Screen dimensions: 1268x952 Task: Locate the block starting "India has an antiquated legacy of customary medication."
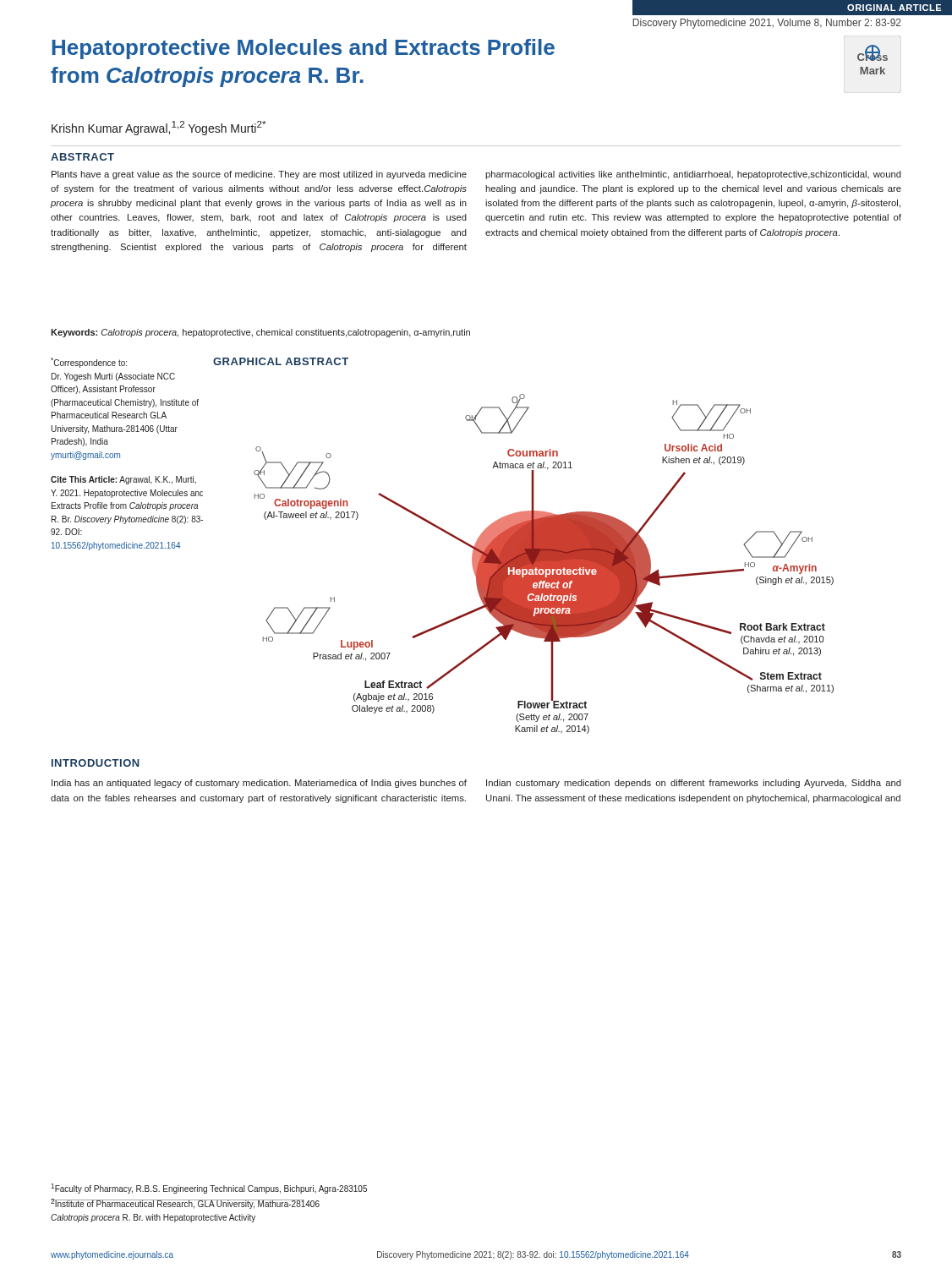tap(476, 790)
